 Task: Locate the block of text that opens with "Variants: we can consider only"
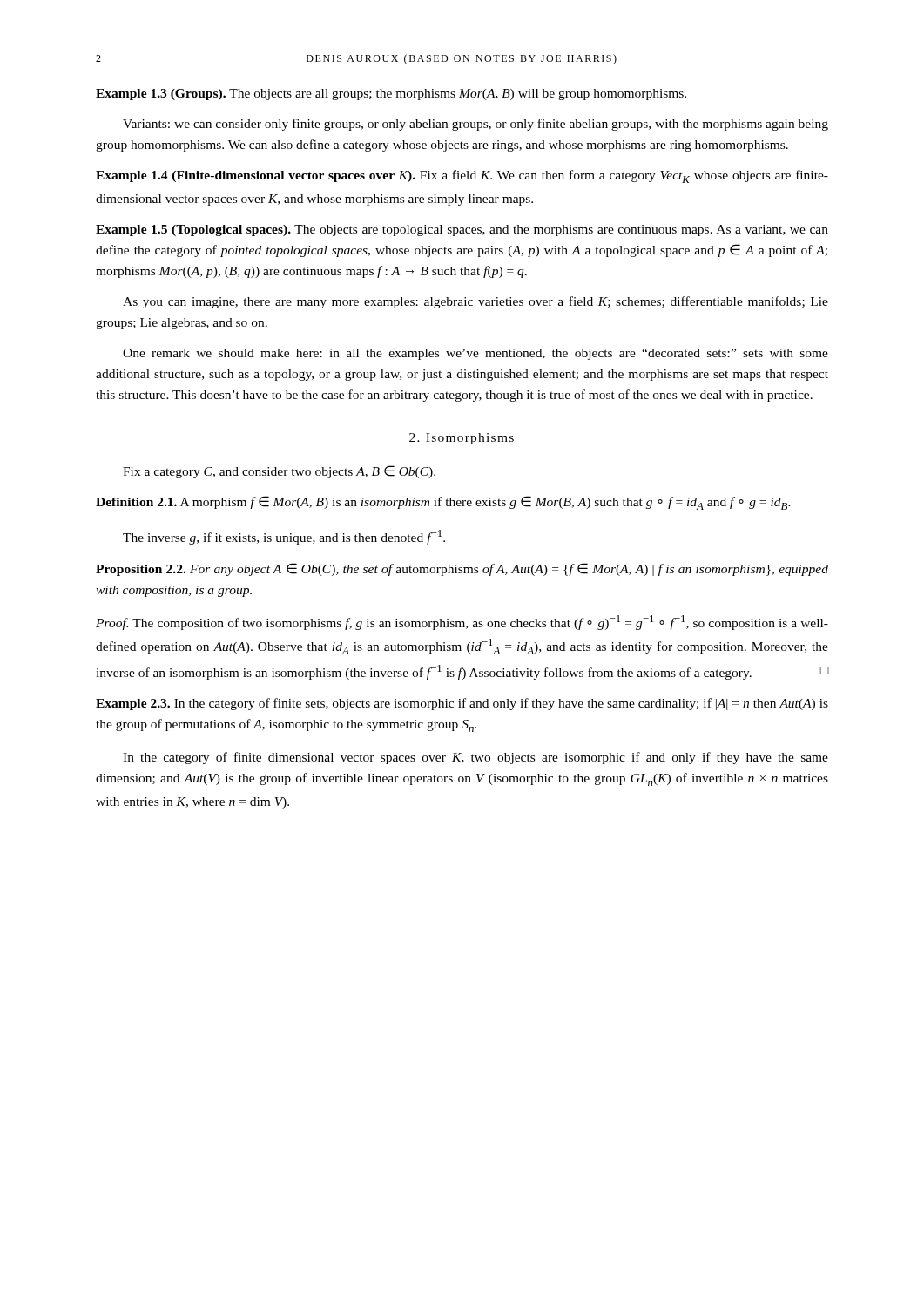coord(462,134)
